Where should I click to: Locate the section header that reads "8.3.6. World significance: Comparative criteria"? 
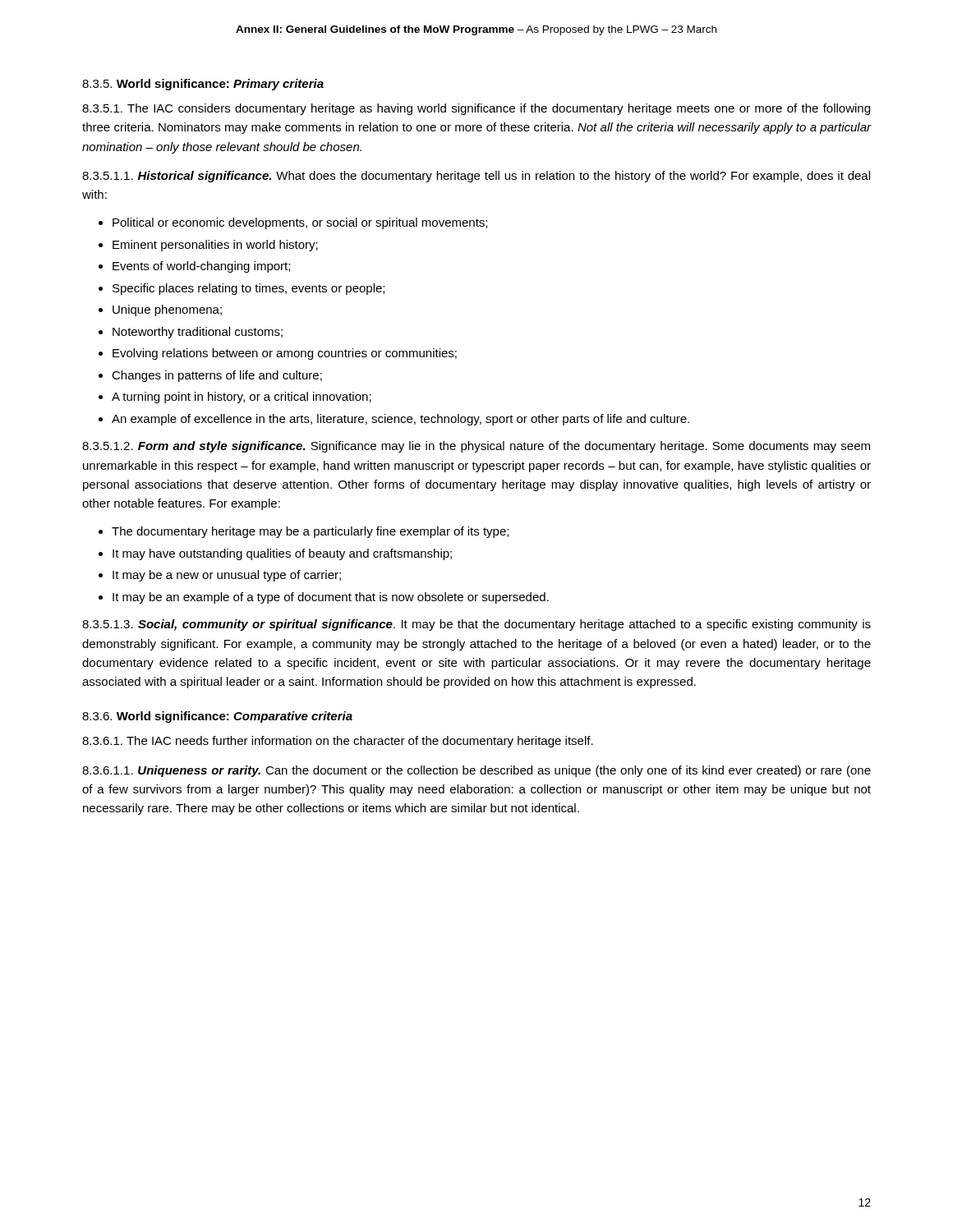(x=217, y=716)
